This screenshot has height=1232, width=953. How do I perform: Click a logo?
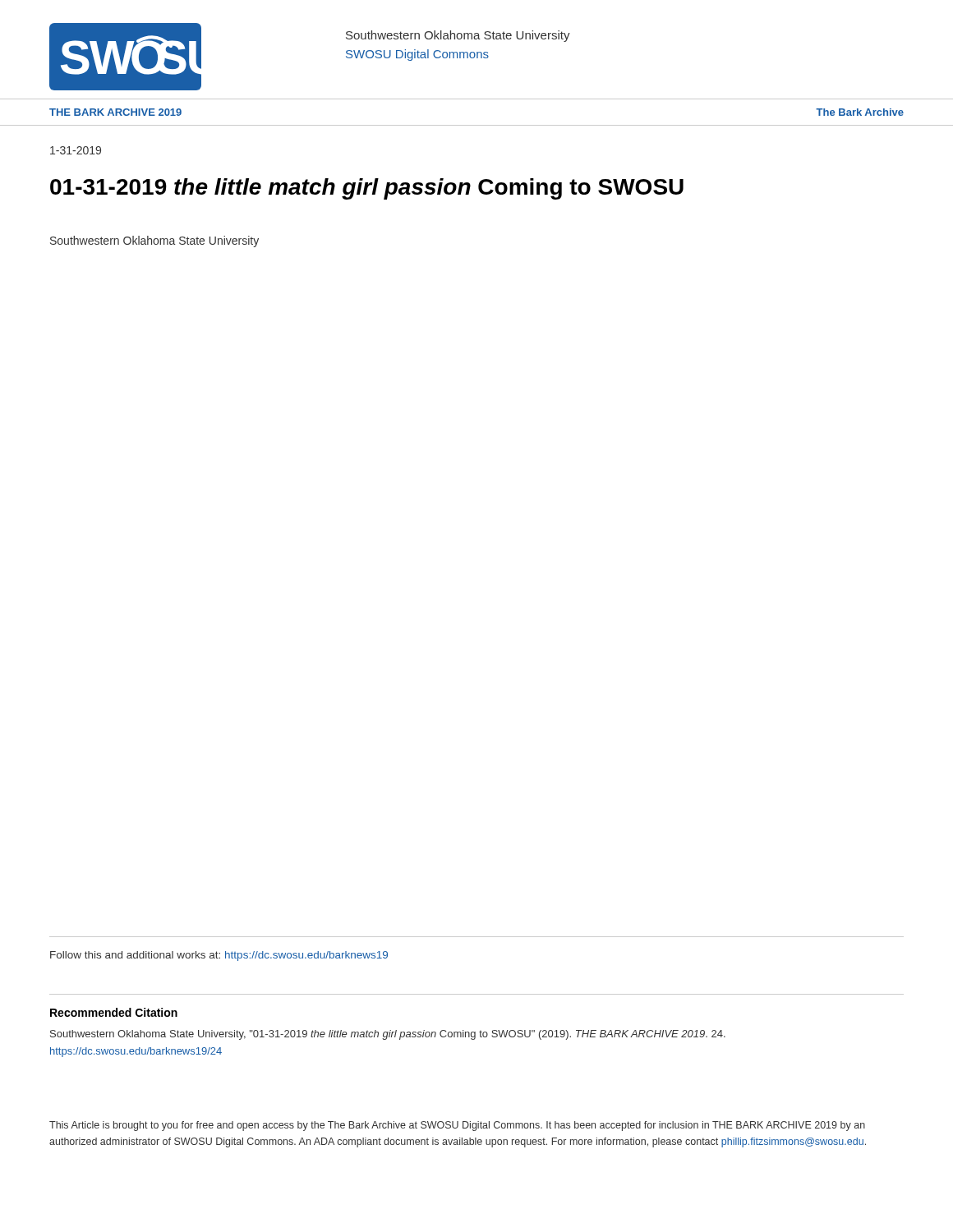131,62
